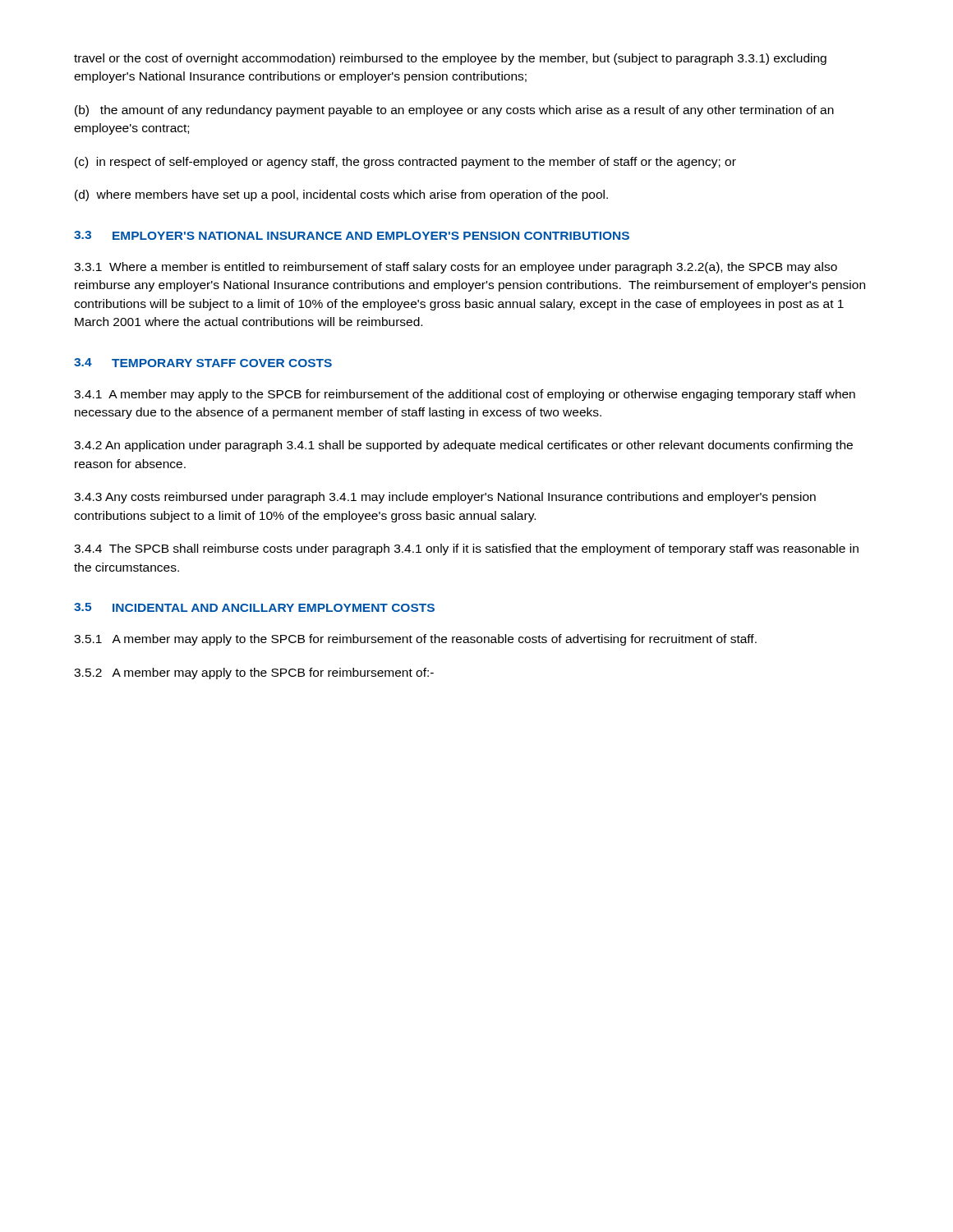
Task: Locate the element starting "3.5 INCIDENTAL AND"
Action: [x=254, y=608]
